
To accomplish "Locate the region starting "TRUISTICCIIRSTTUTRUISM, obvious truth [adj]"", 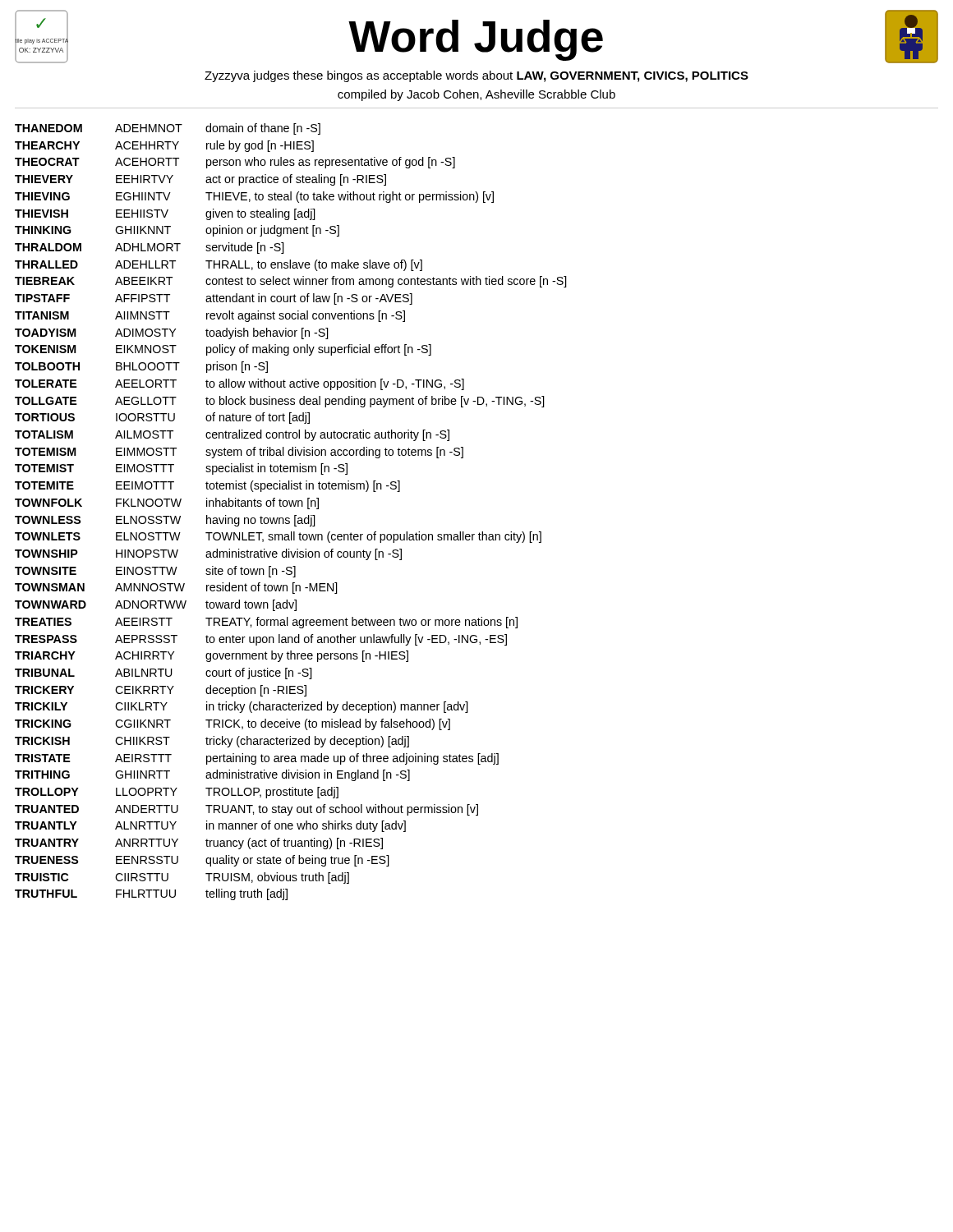I will pos(45,878).
